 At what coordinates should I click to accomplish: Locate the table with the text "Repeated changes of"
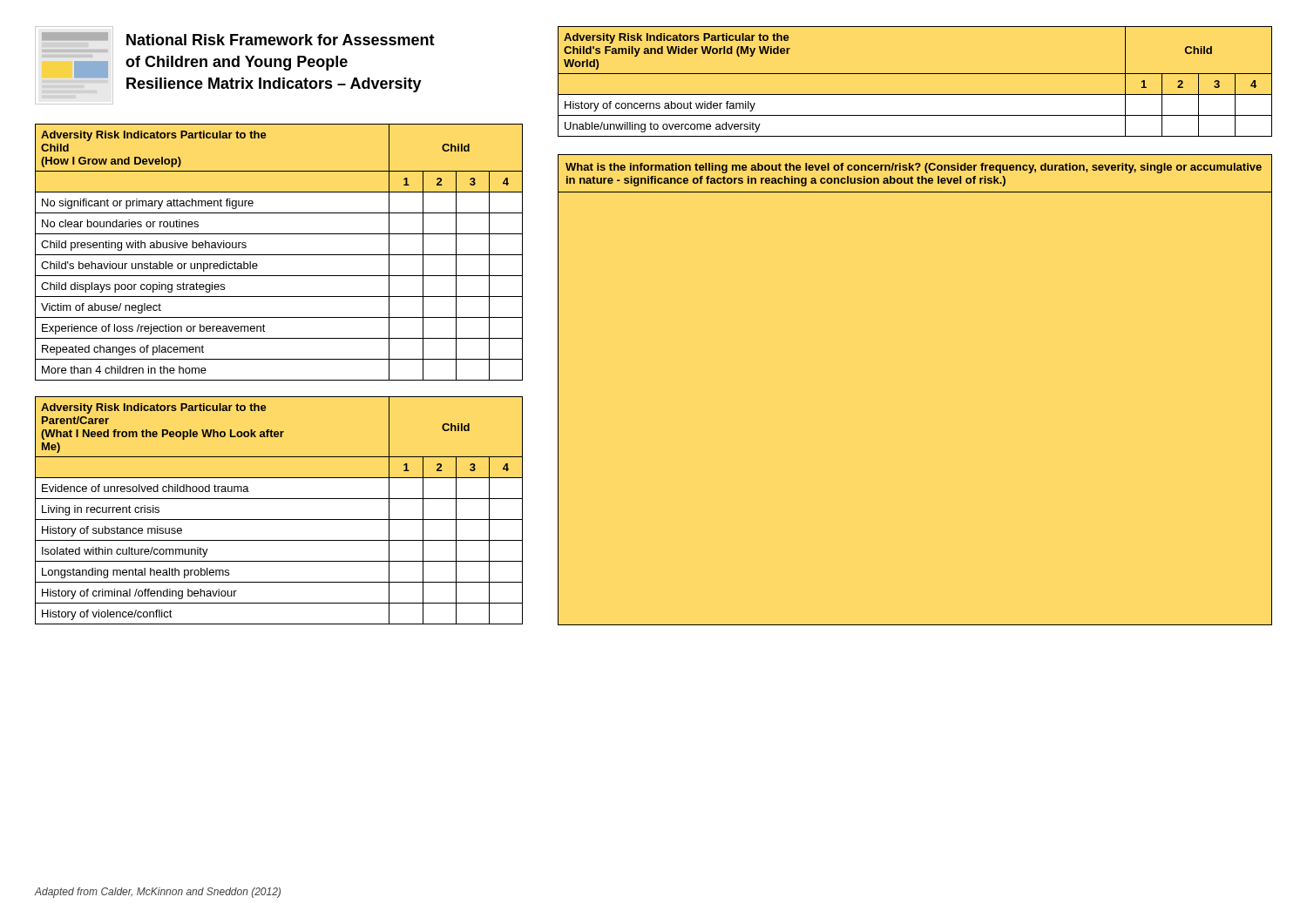coord(279,252)
